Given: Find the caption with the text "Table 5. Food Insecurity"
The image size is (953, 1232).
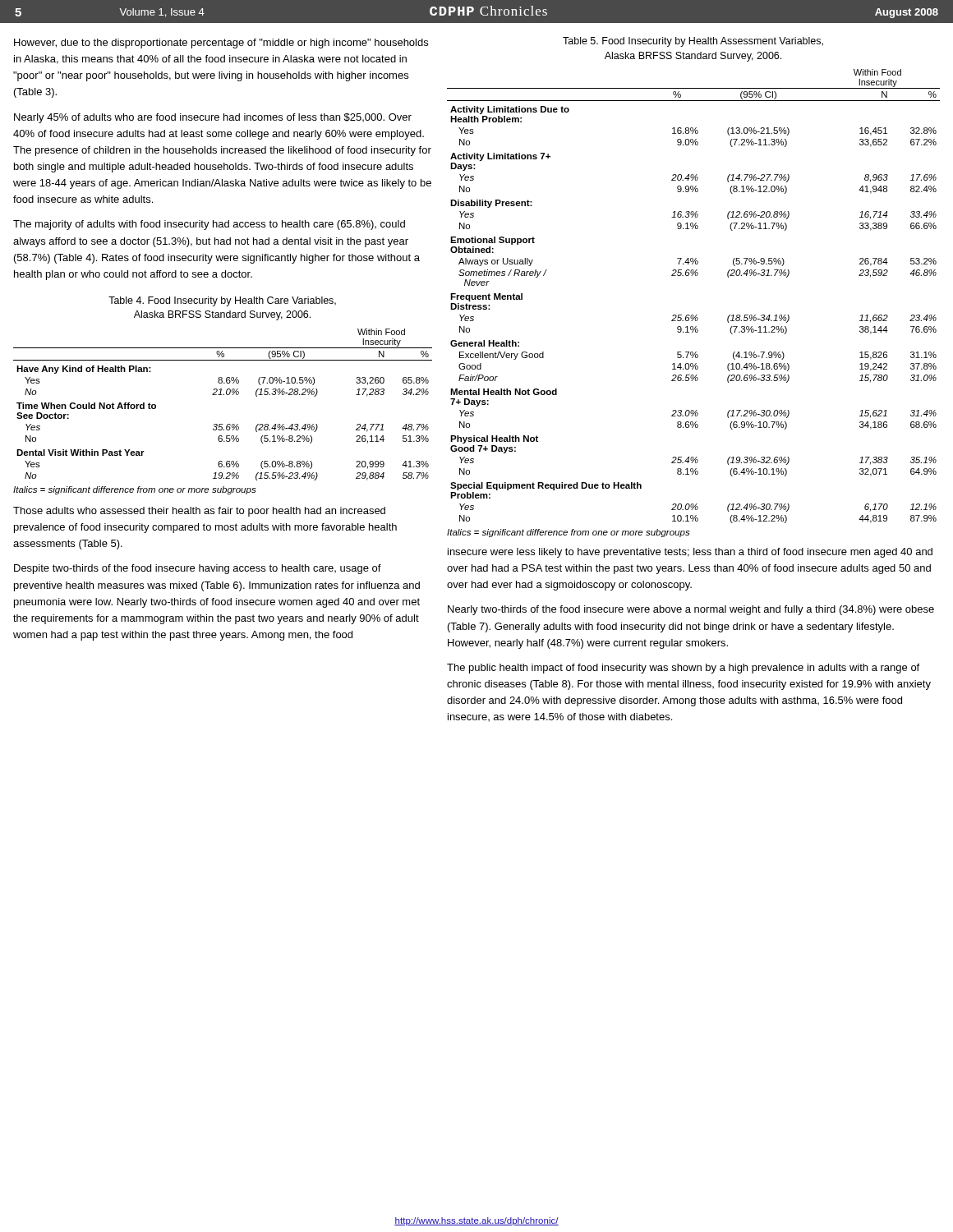Looking at the screenshot, I should [x=693, y=48].
